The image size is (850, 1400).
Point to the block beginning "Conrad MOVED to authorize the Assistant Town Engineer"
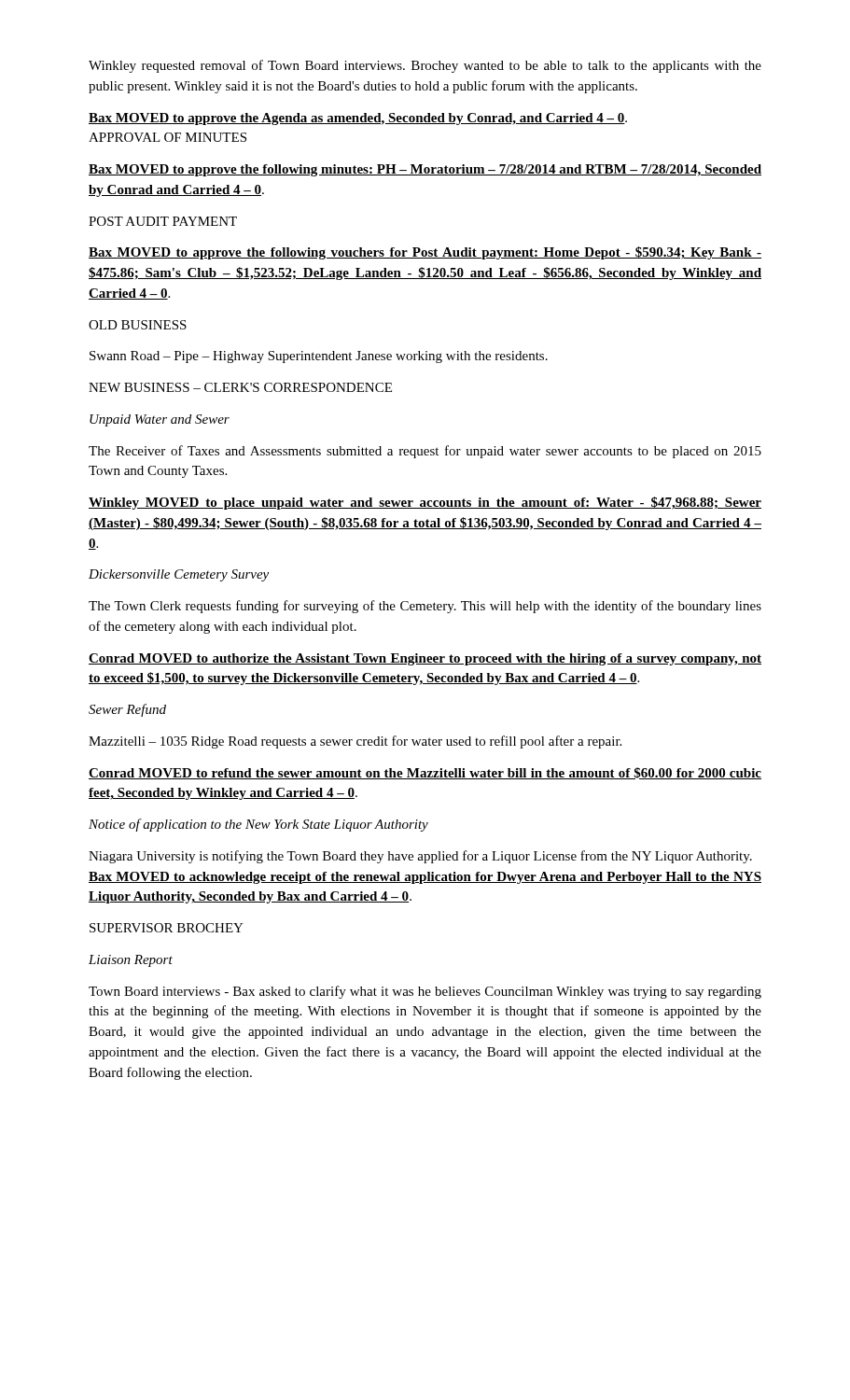tap(425, 668)
